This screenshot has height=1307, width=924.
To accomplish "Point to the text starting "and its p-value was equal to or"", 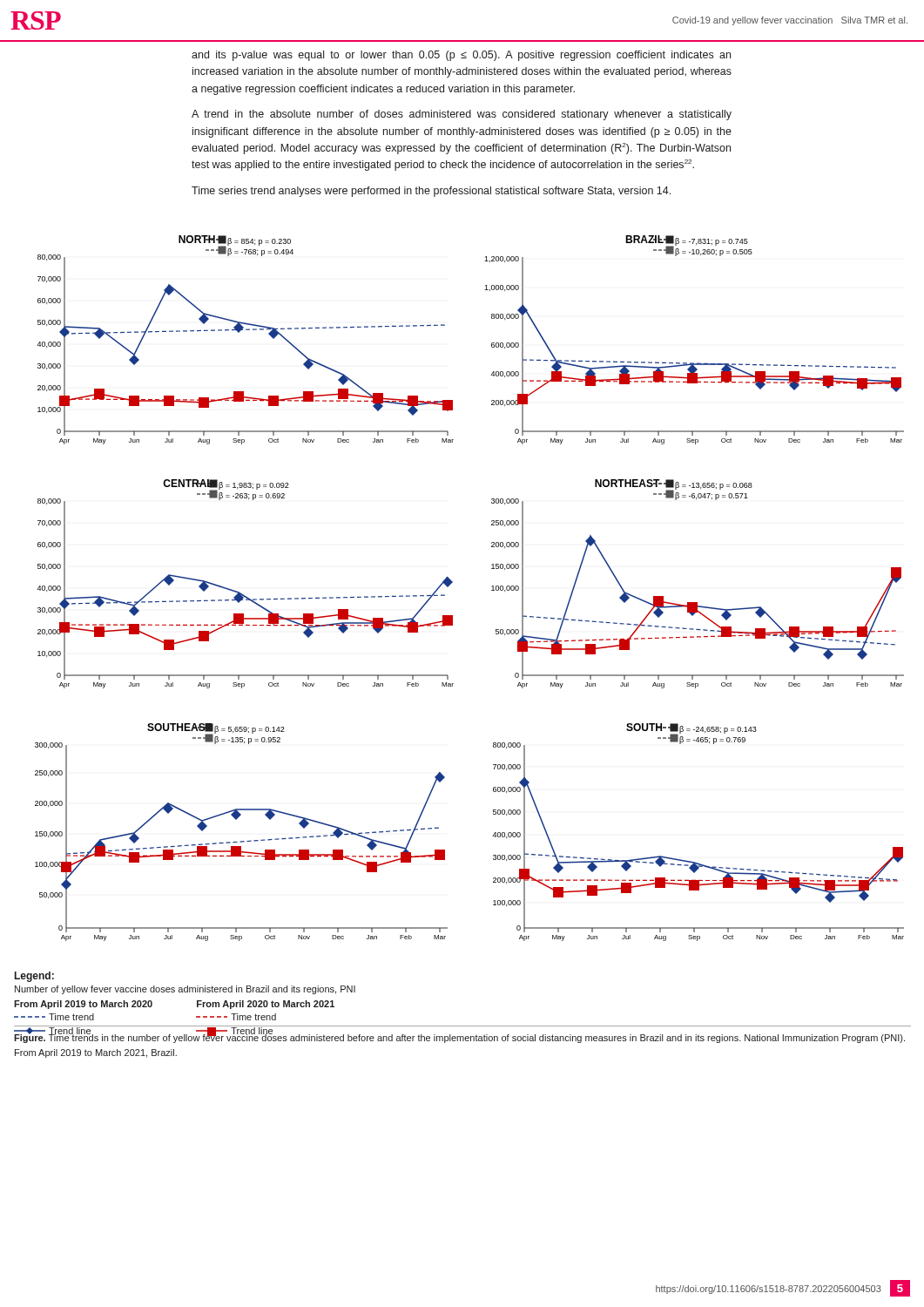I will point(462,123).
